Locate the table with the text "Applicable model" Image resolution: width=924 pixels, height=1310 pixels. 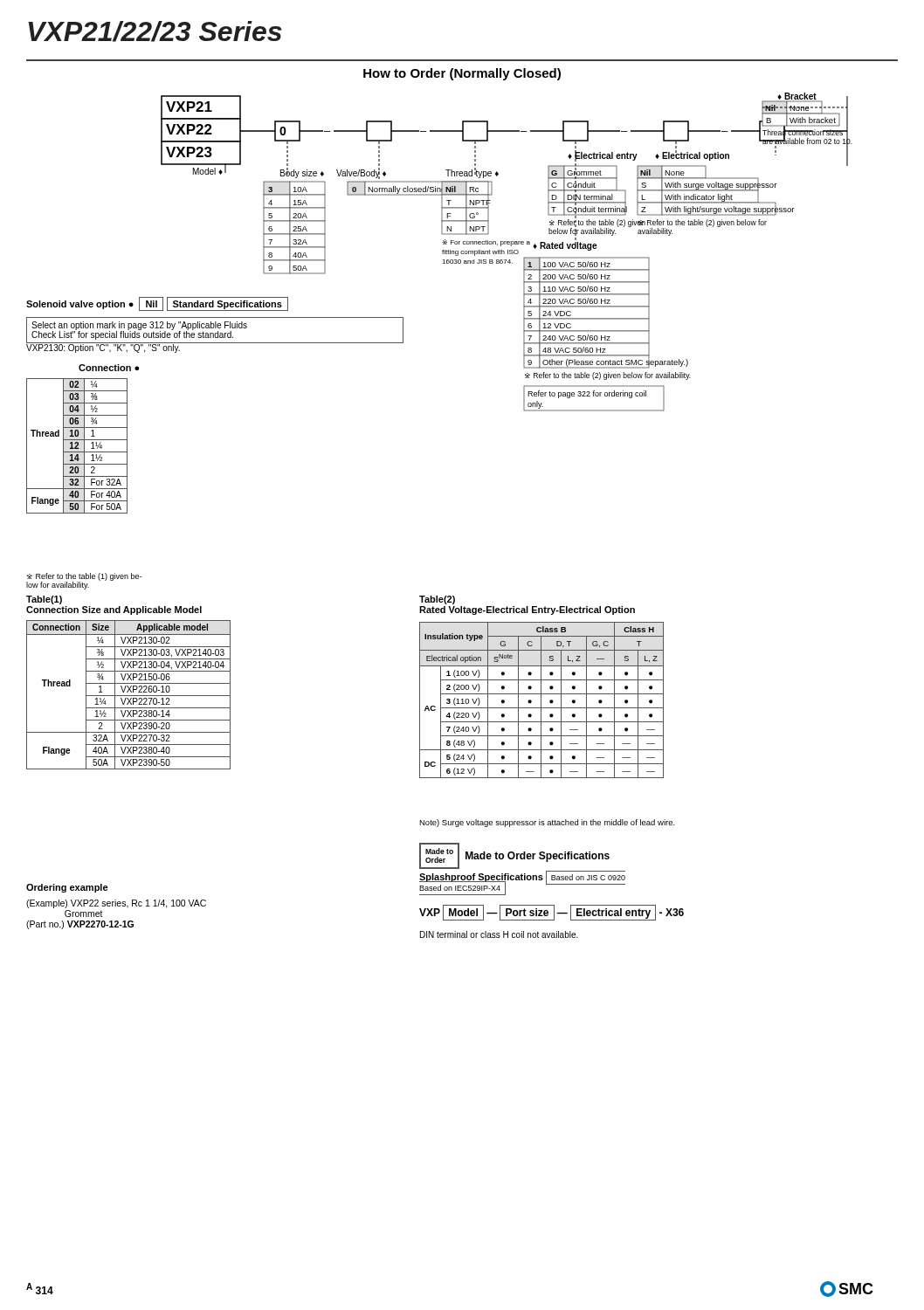click(128, 695)
